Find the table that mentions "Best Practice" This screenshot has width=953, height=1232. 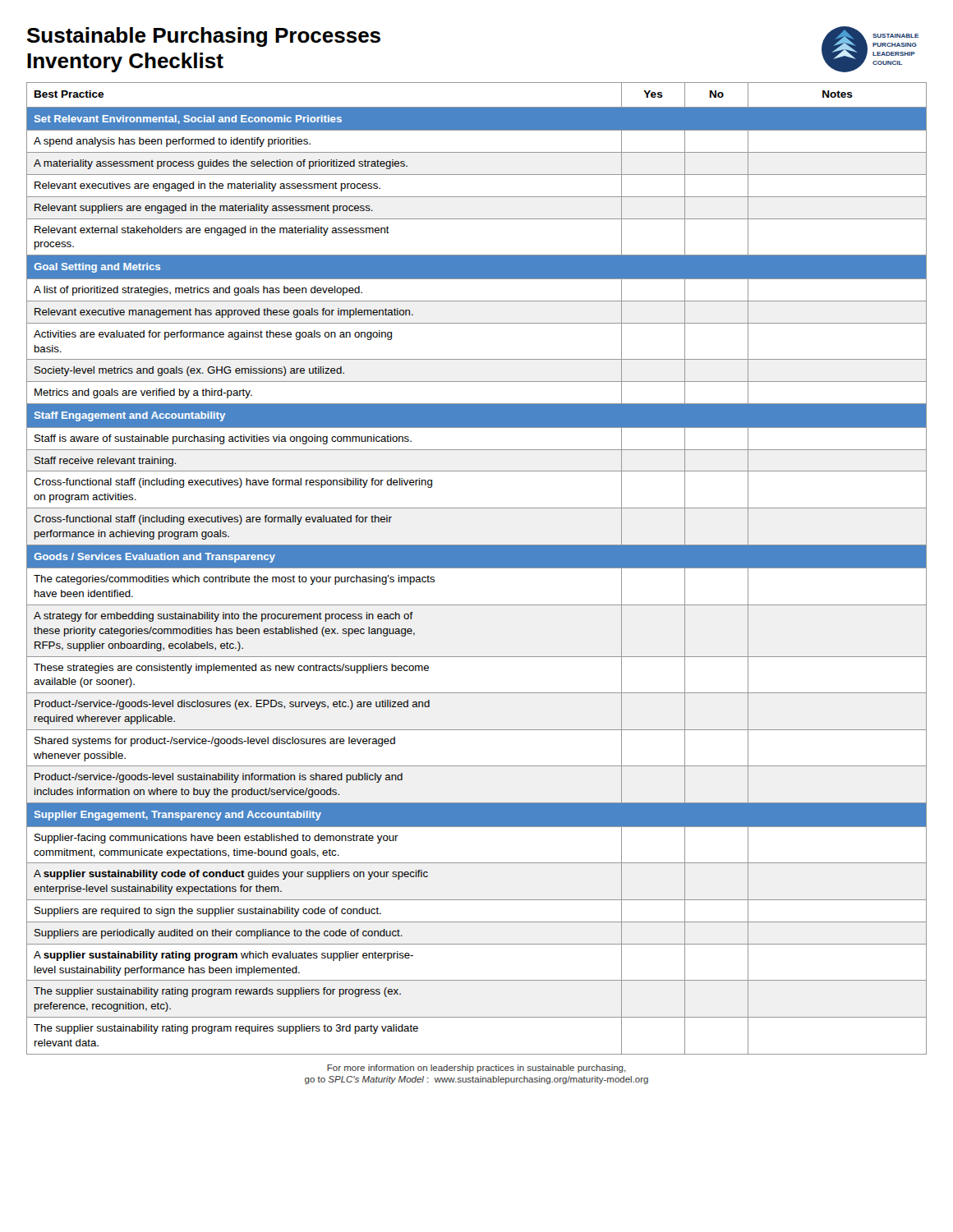pos(476,568)
